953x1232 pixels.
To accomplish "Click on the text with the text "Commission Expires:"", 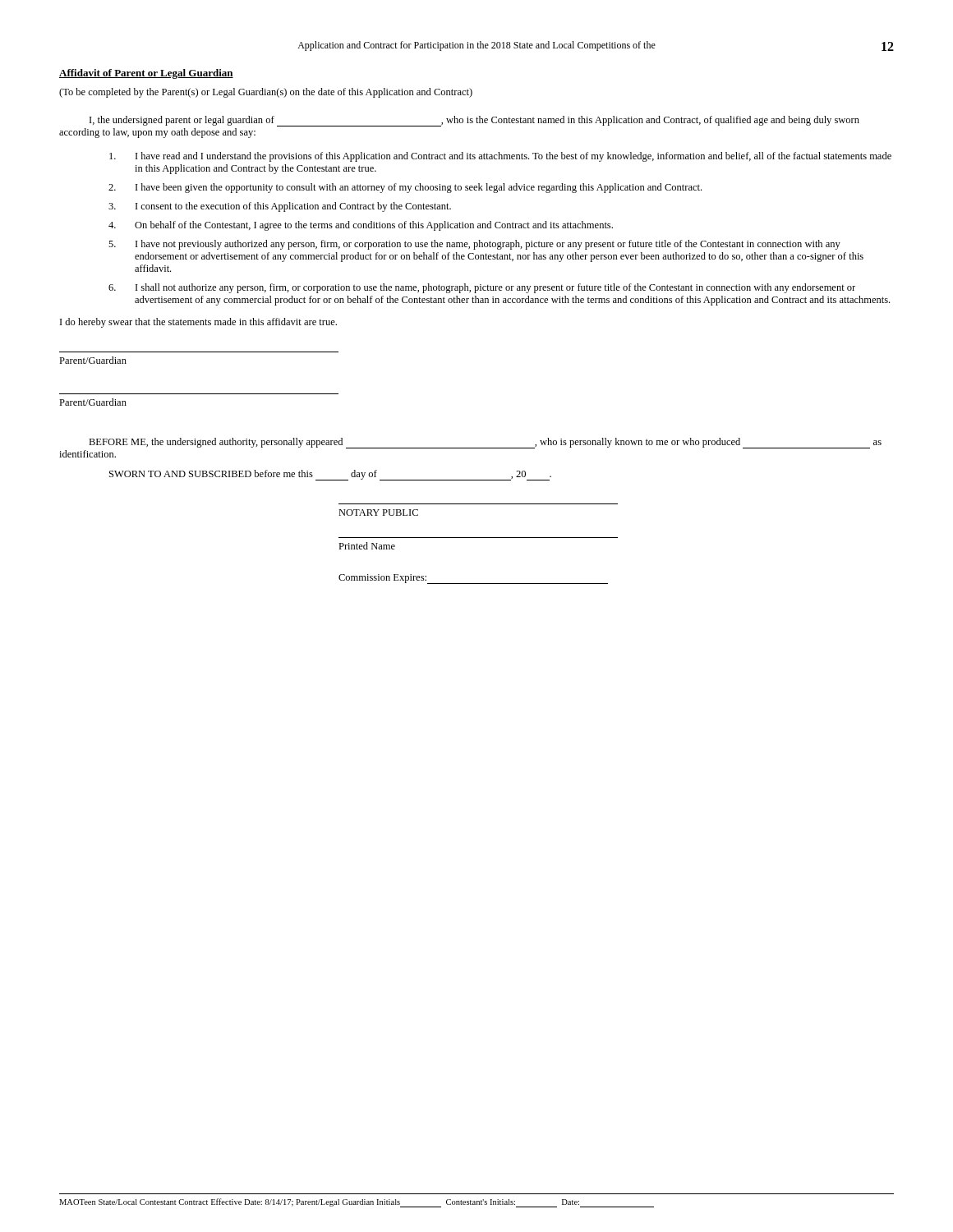I will (473, 577).
